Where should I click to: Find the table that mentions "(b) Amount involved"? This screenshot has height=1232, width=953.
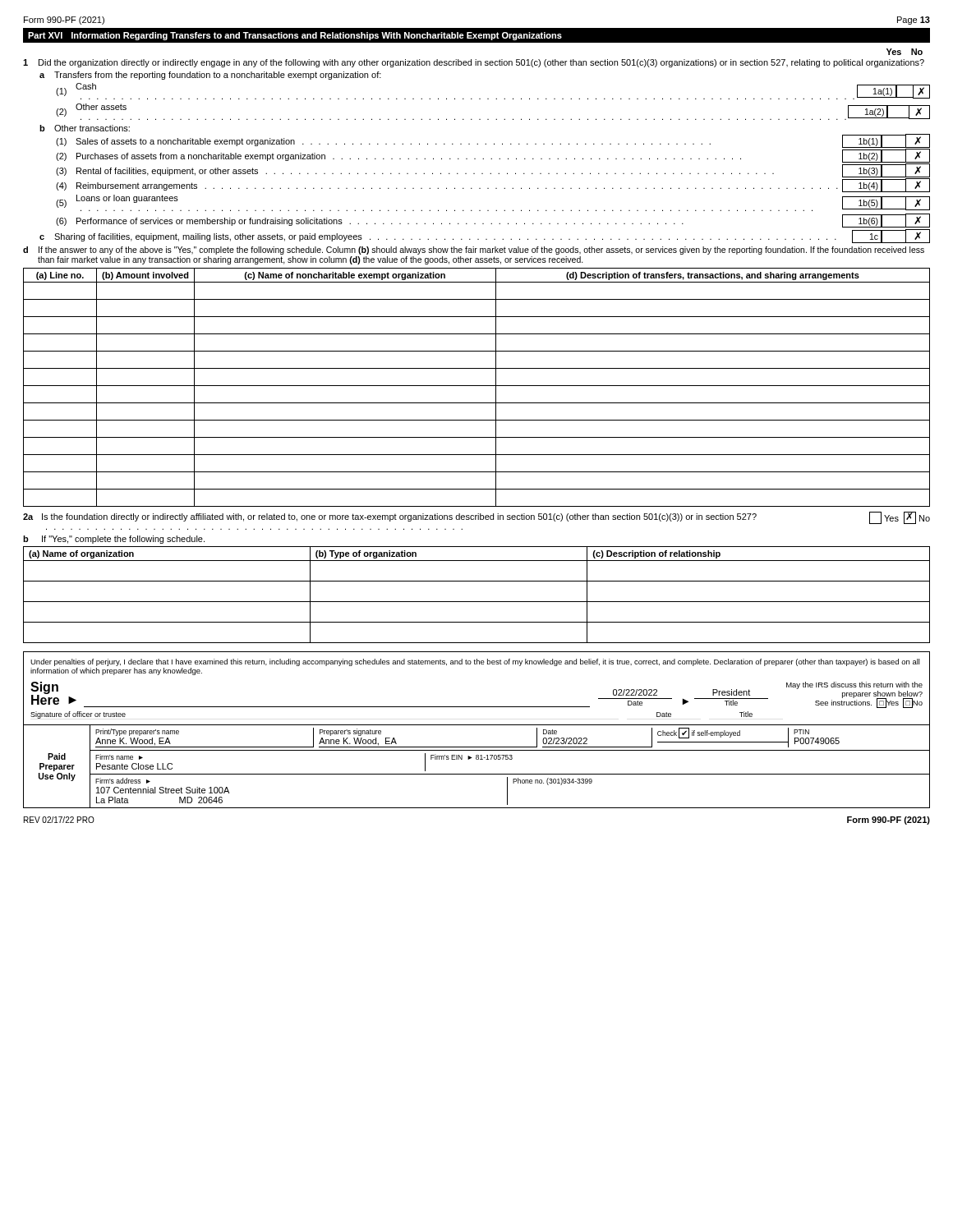coord(476,387)
